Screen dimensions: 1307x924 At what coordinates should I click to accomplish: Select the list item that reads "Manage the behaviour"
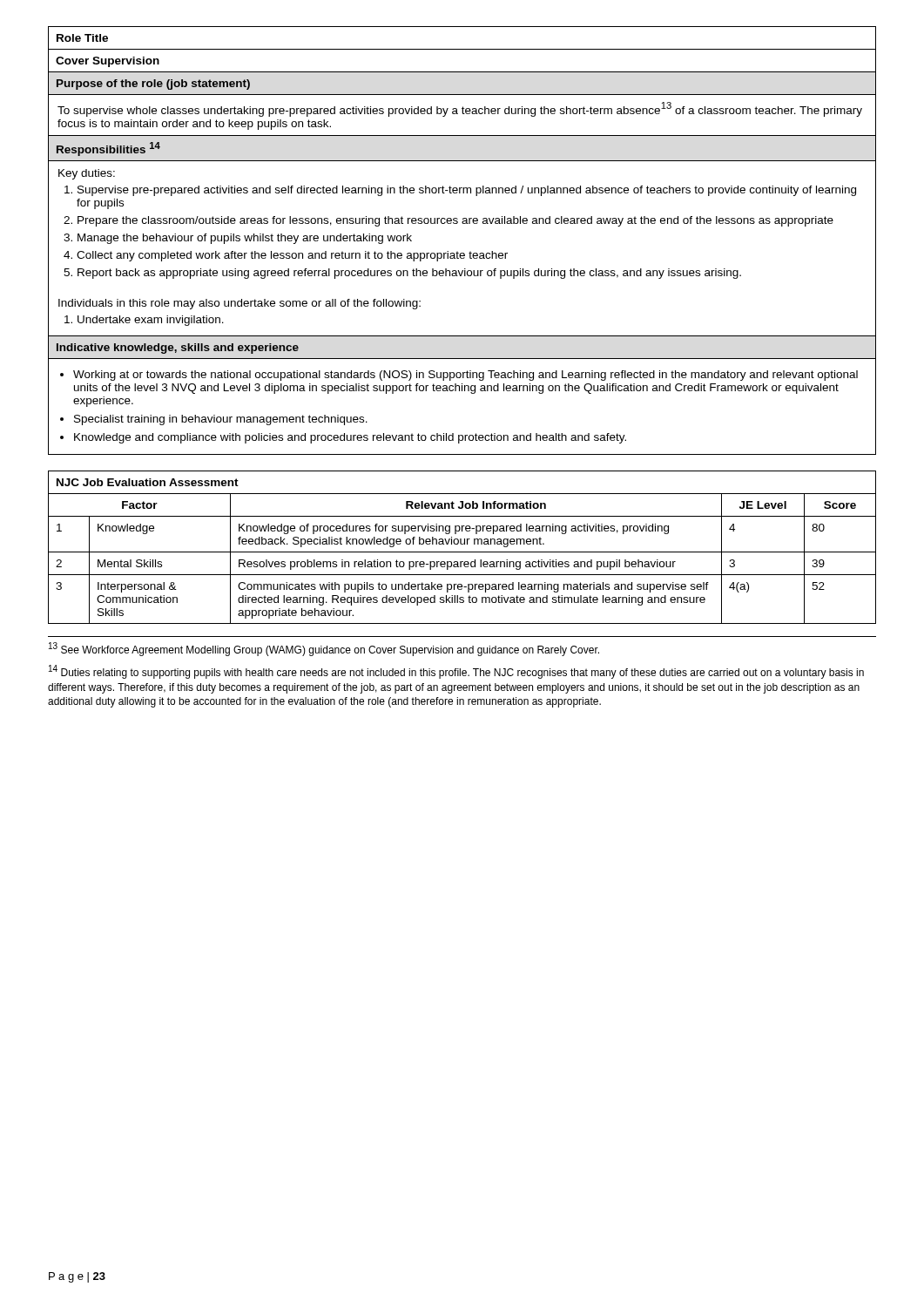(x=244, y=237)
